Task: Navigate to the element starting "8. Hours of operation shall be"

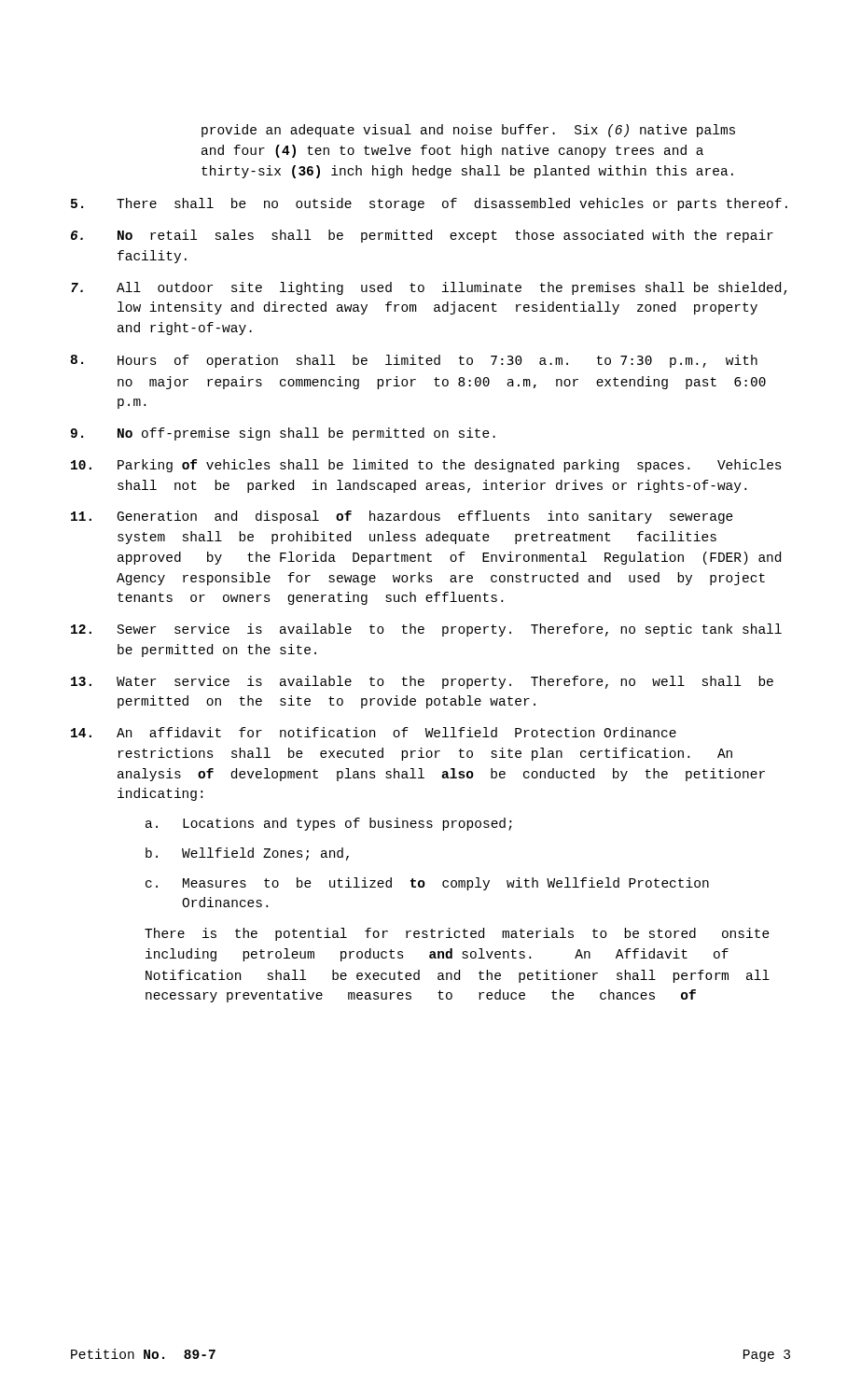Action: [x=430, y=382]
